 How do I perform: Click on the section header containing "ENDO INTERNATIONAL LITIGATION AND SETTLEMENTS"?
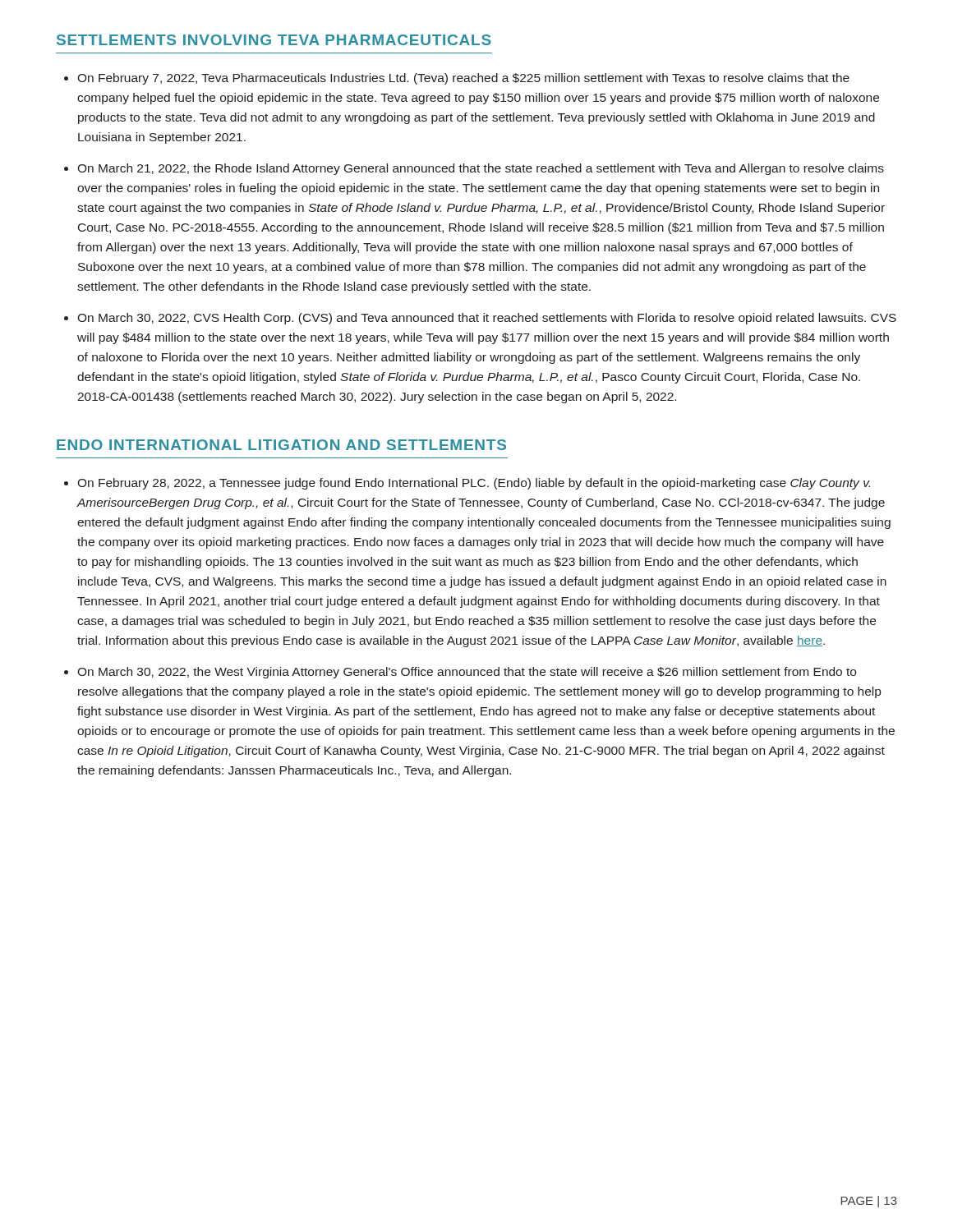(x=282, y=447)
